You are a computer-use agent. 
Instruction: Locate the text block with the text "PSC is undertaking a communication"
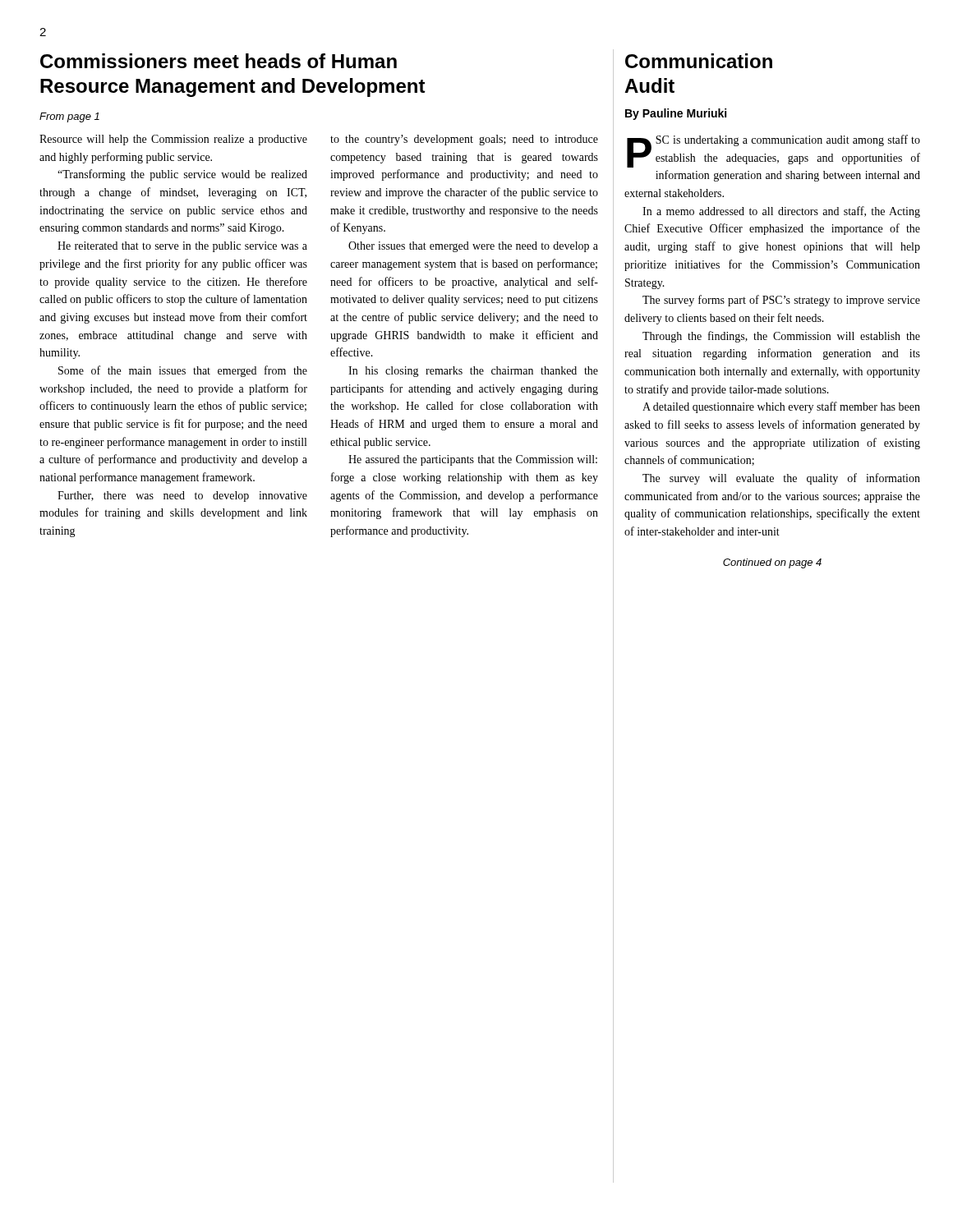point(772,336)
